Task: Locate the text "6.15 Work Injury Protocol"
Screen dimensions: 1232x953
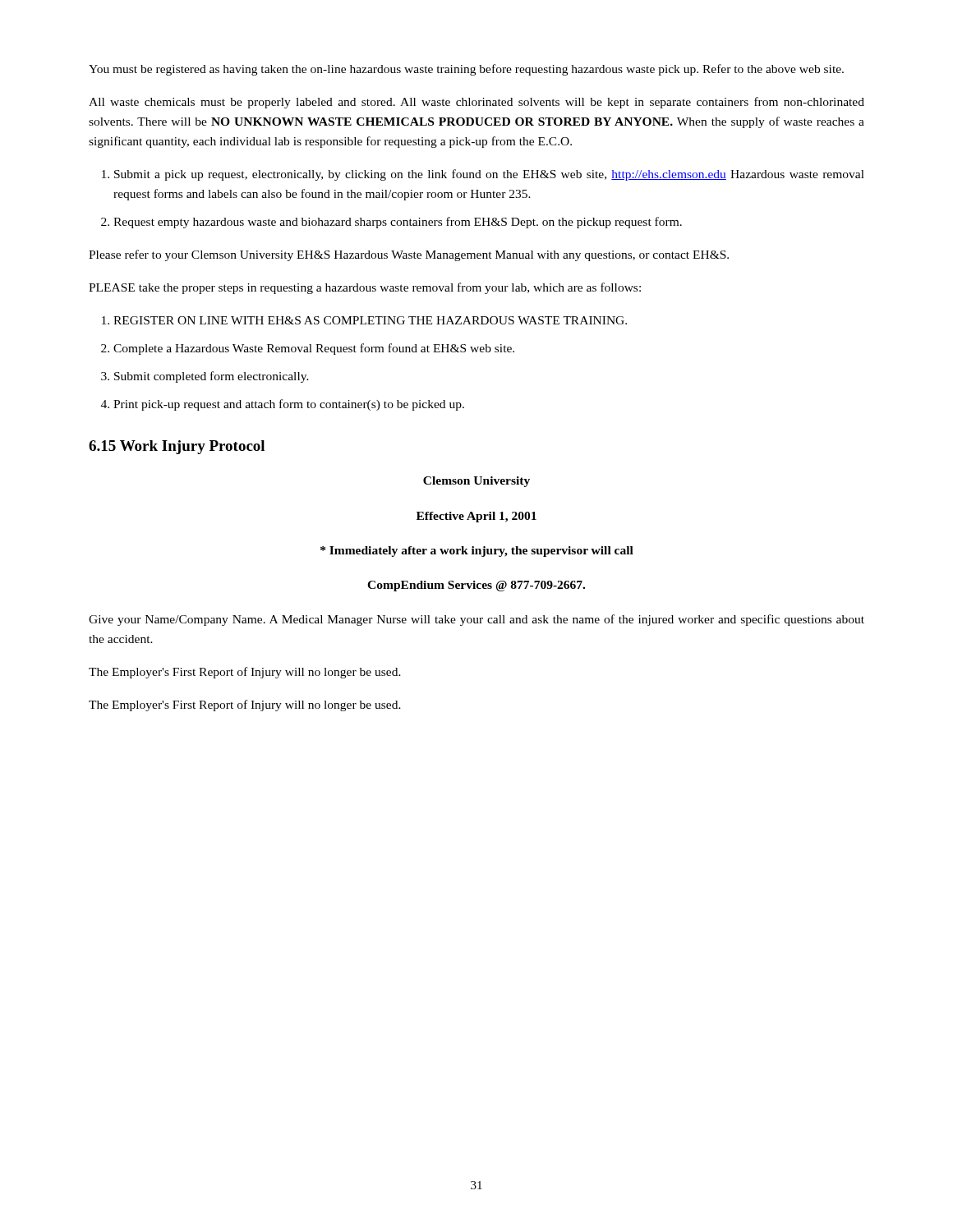Action: (177, 446)
